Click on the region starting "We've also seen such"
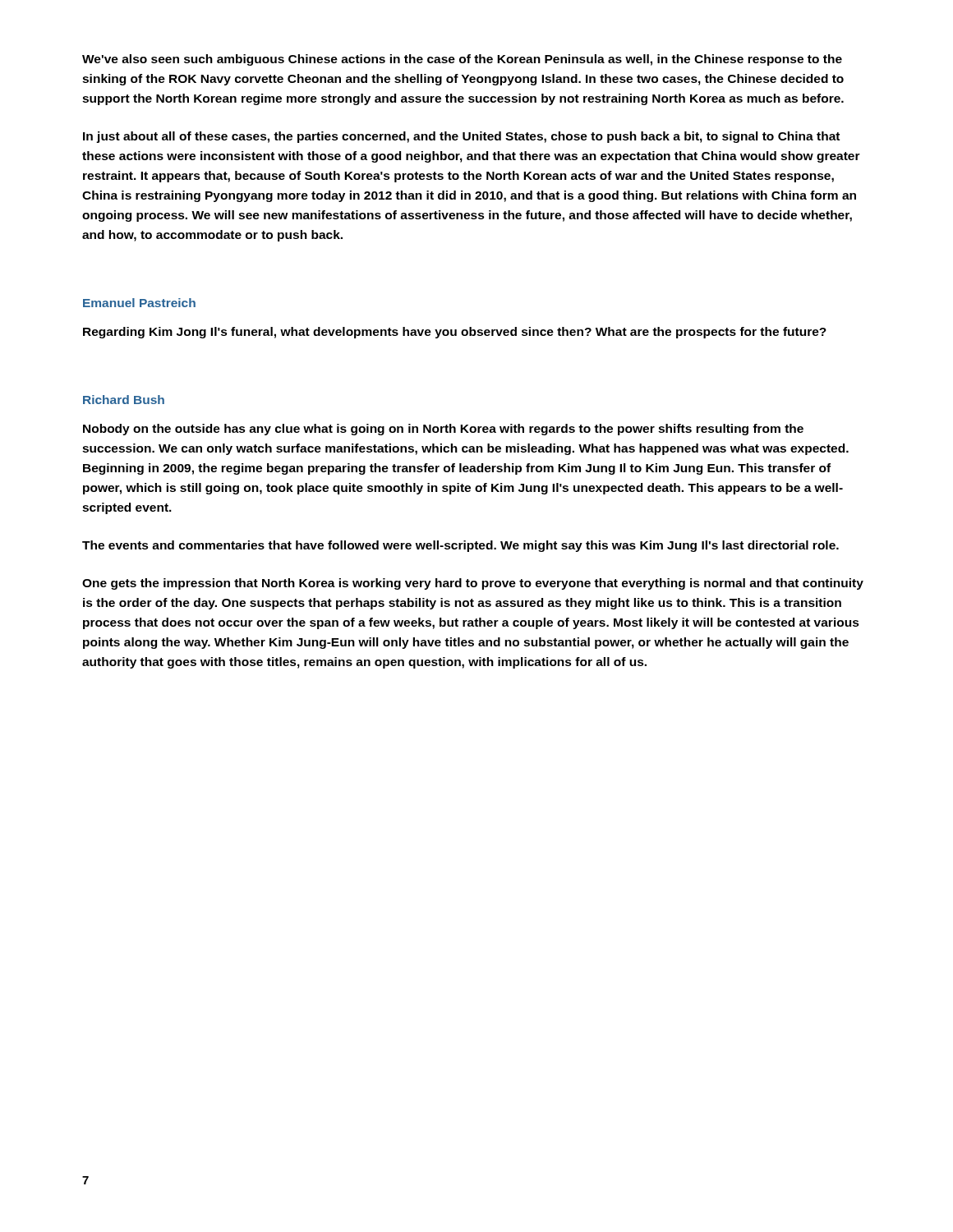 (463, 78)
